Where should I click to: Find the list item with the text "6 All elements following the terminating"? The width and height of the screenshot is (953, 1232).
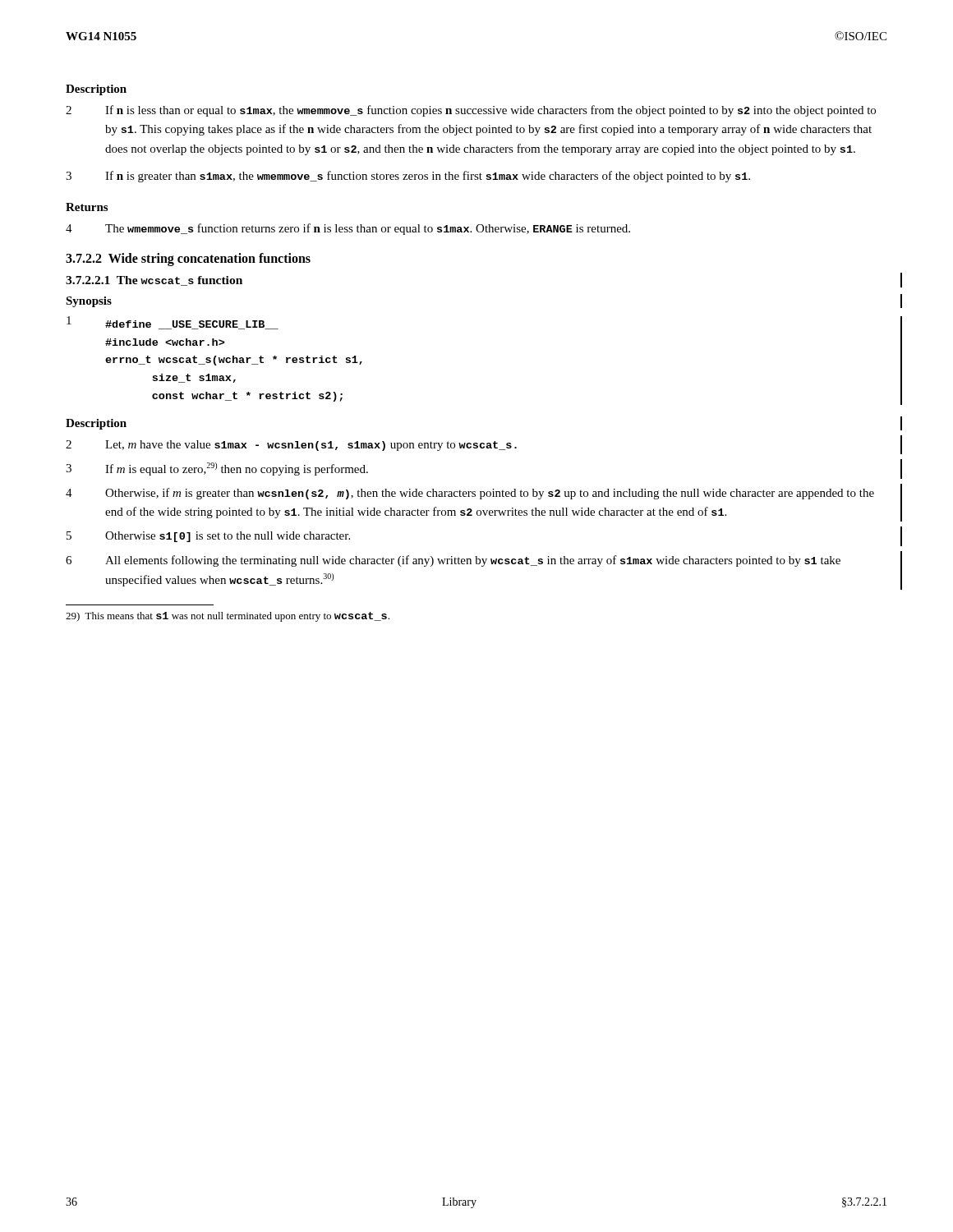point(476,570)
